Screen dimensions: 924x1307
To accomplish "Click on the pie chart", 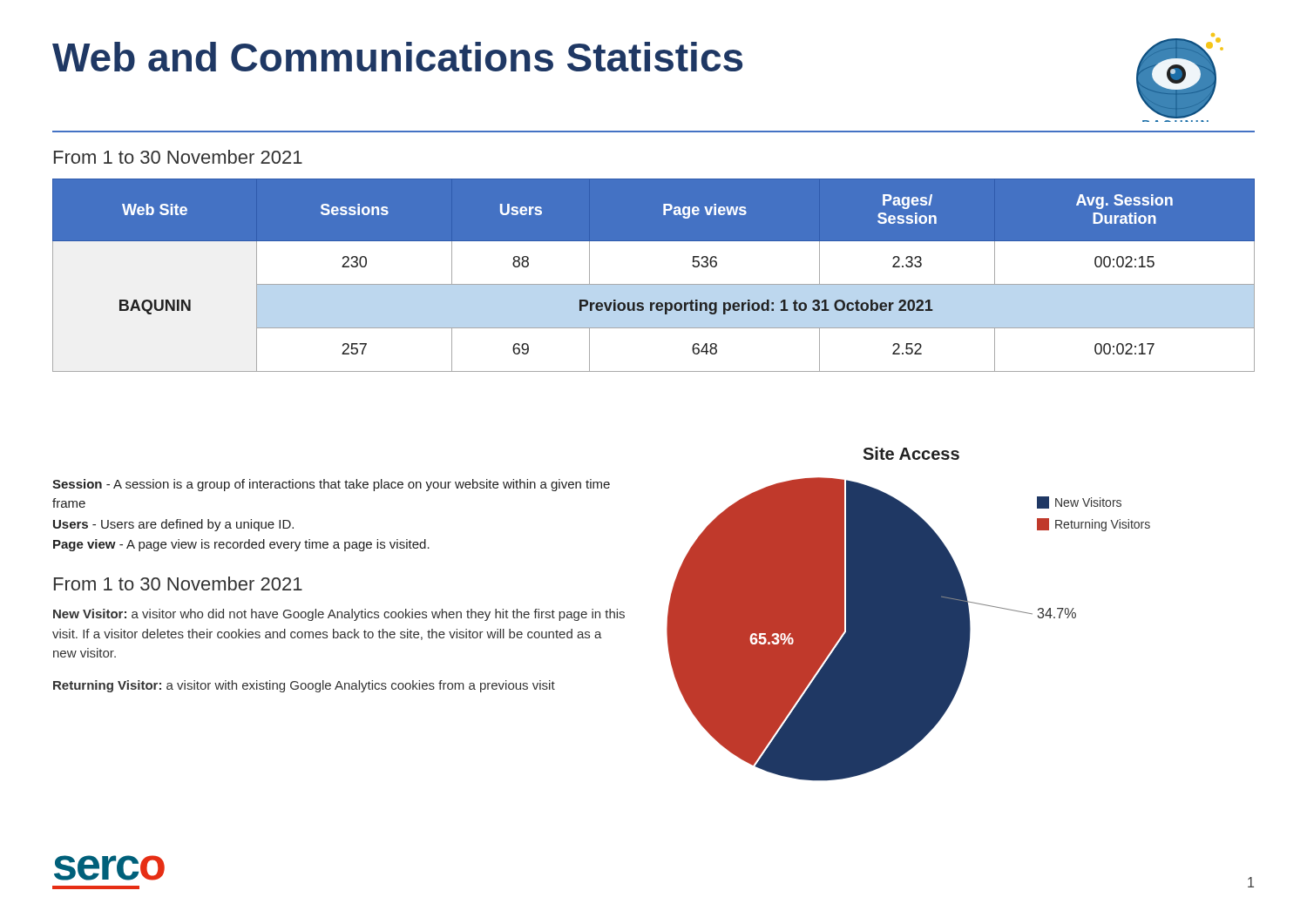I will click(x=915, y=631).
